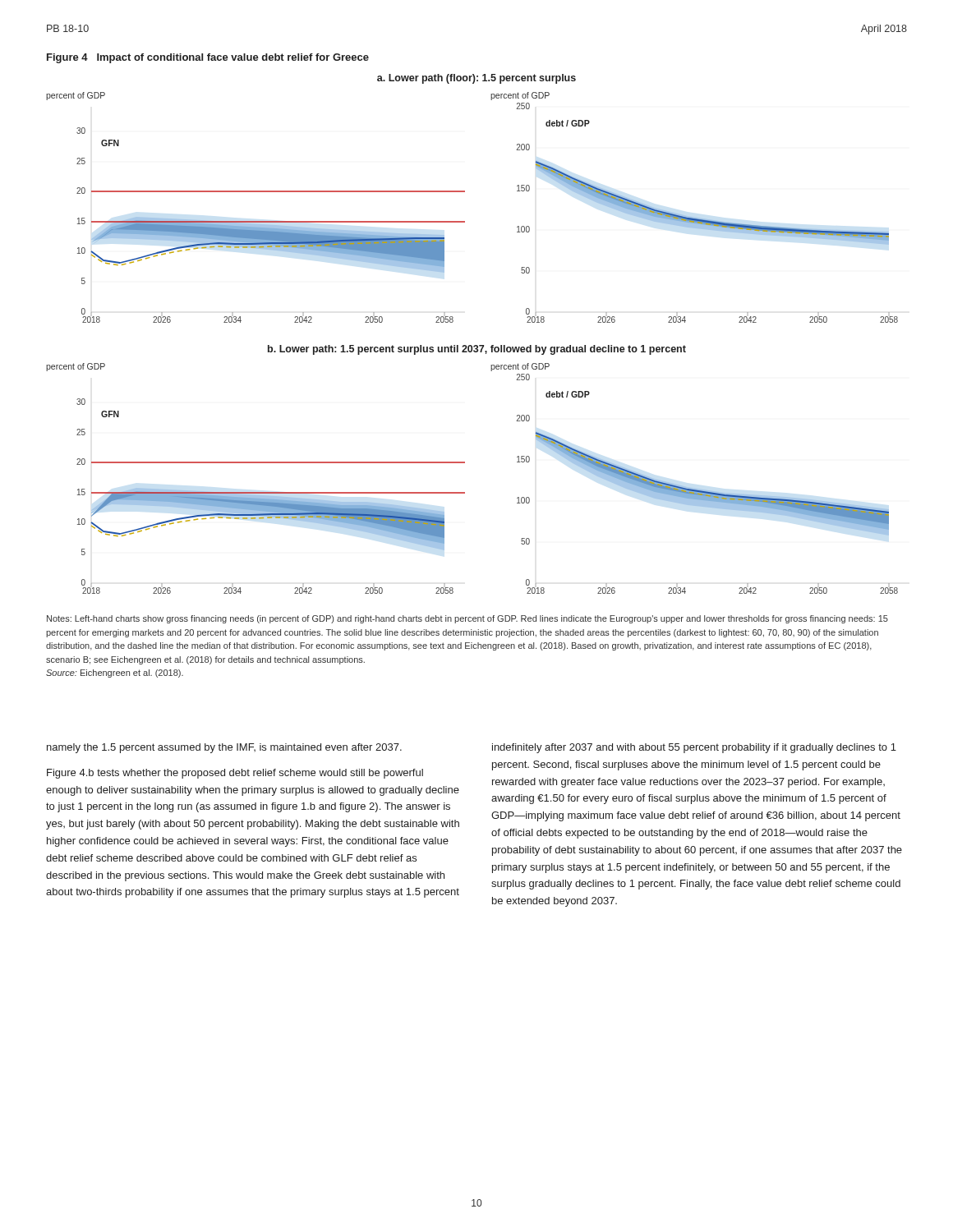Viewport: 953px width, 1232px height.
Task: Where is the passage that starts "indefinitely after 2037"?
Action: point(699,825)
